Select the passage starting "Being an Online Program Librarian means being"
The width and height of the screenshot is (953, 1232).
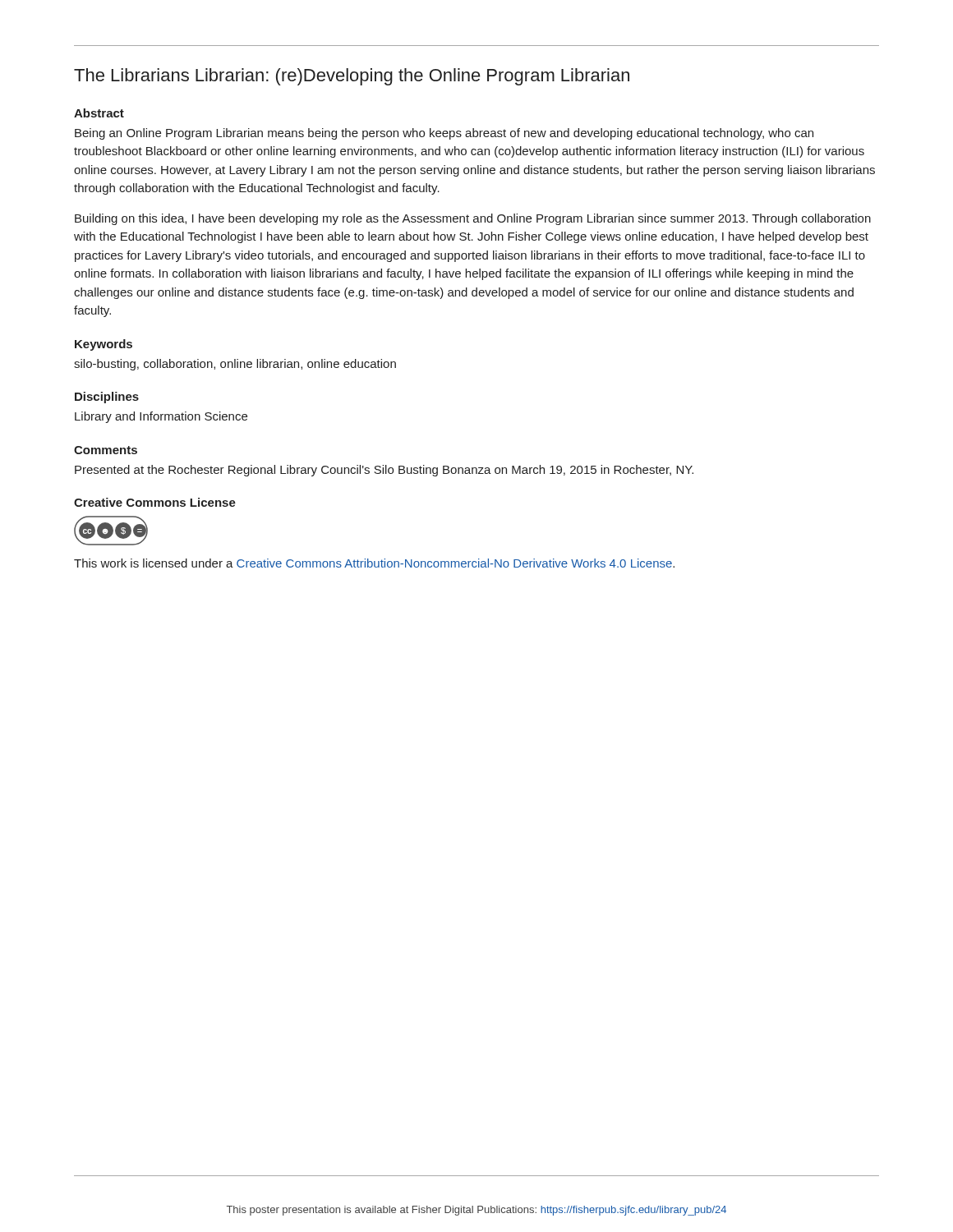tap(475, 160)
